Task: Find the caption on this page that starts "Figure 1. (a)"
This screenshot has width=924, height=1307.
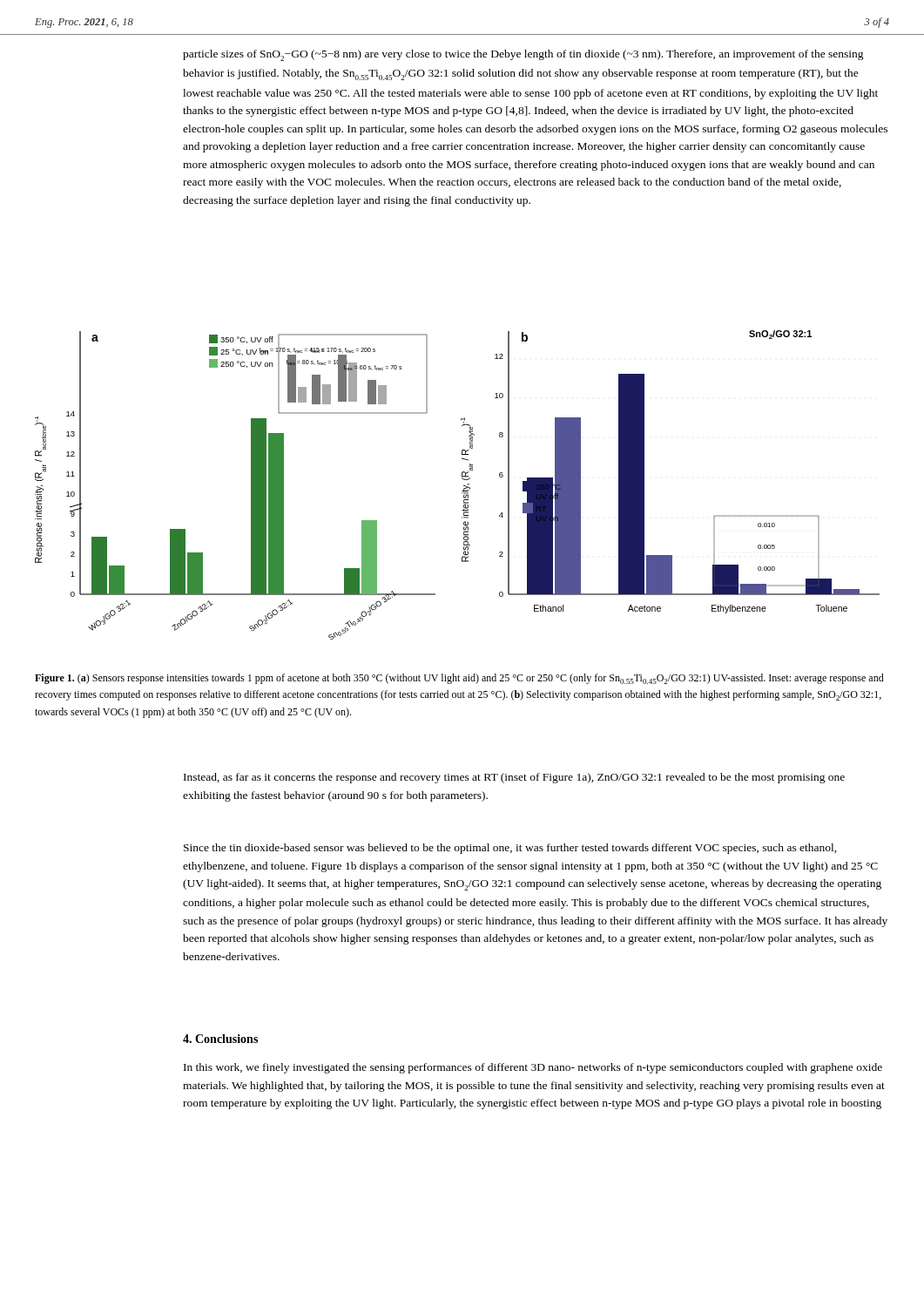Action: tap(459, 695)
